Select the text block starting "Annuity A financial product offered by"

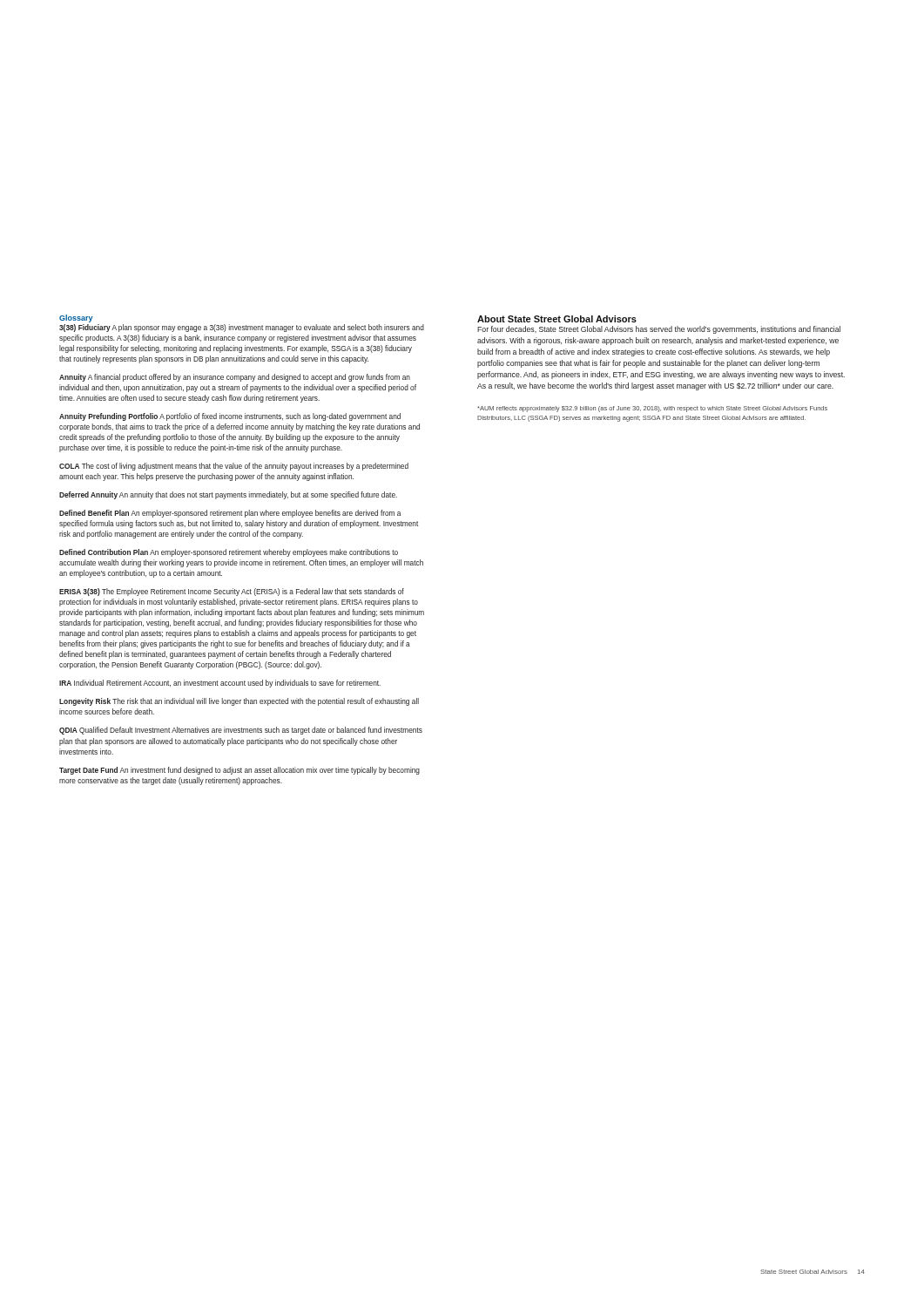(x=238, y=388)
